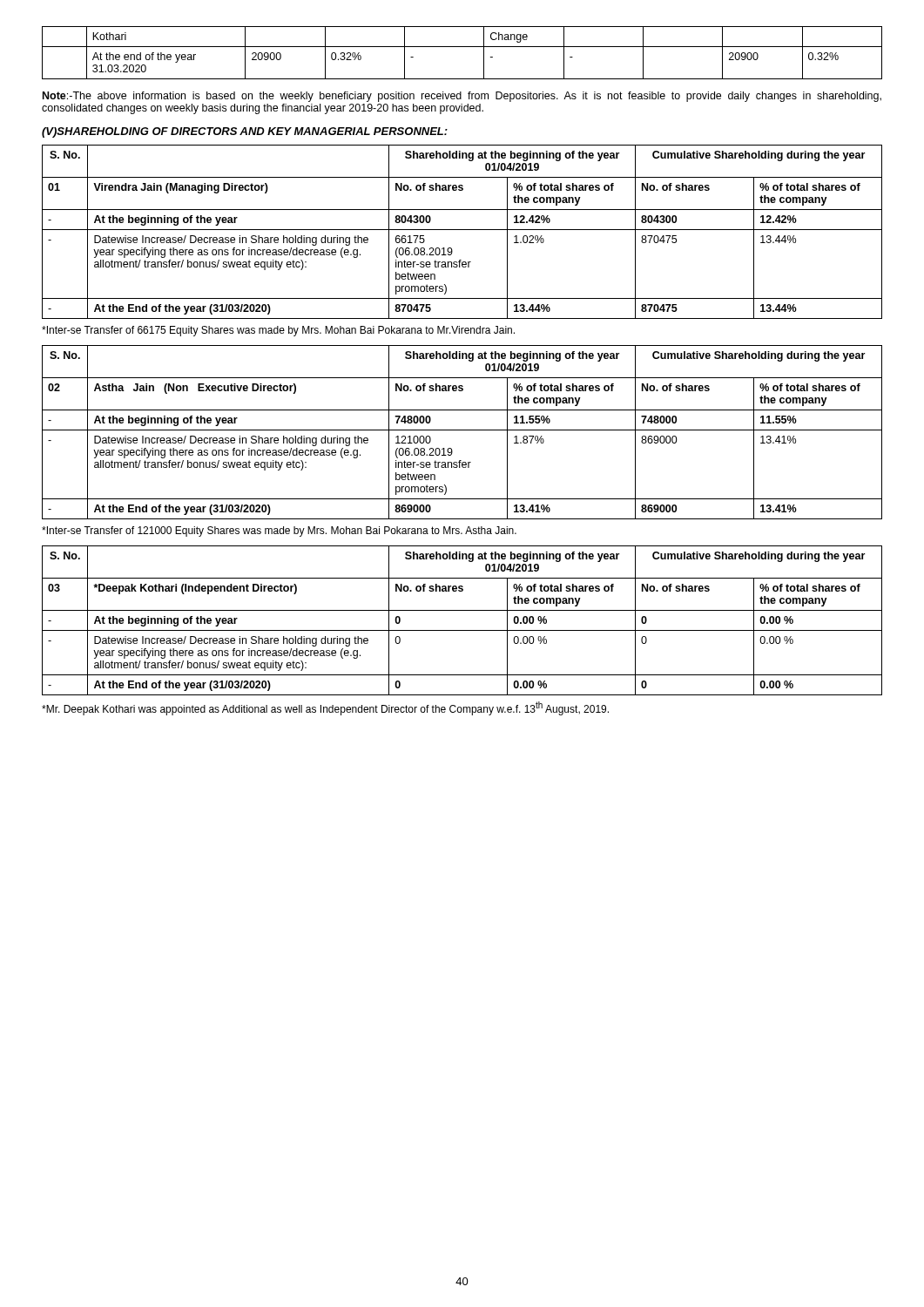Locate the text block containing "Note:-The above information is based on"
924x1307 pixels.
[462, 102]
